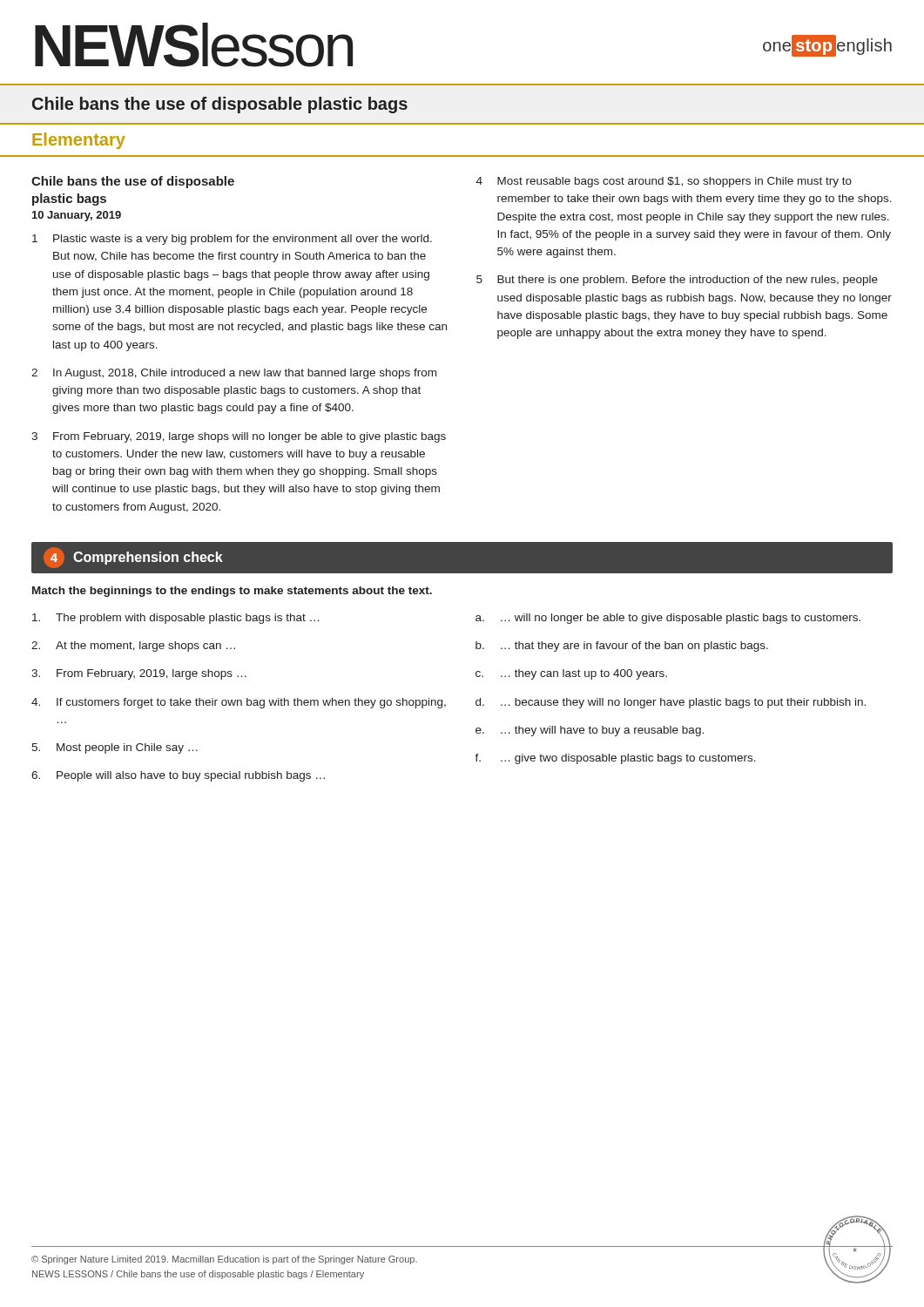
Task: Click on the element starting "4 Most reusable bags cost"
Action: (x=684, y=217)
